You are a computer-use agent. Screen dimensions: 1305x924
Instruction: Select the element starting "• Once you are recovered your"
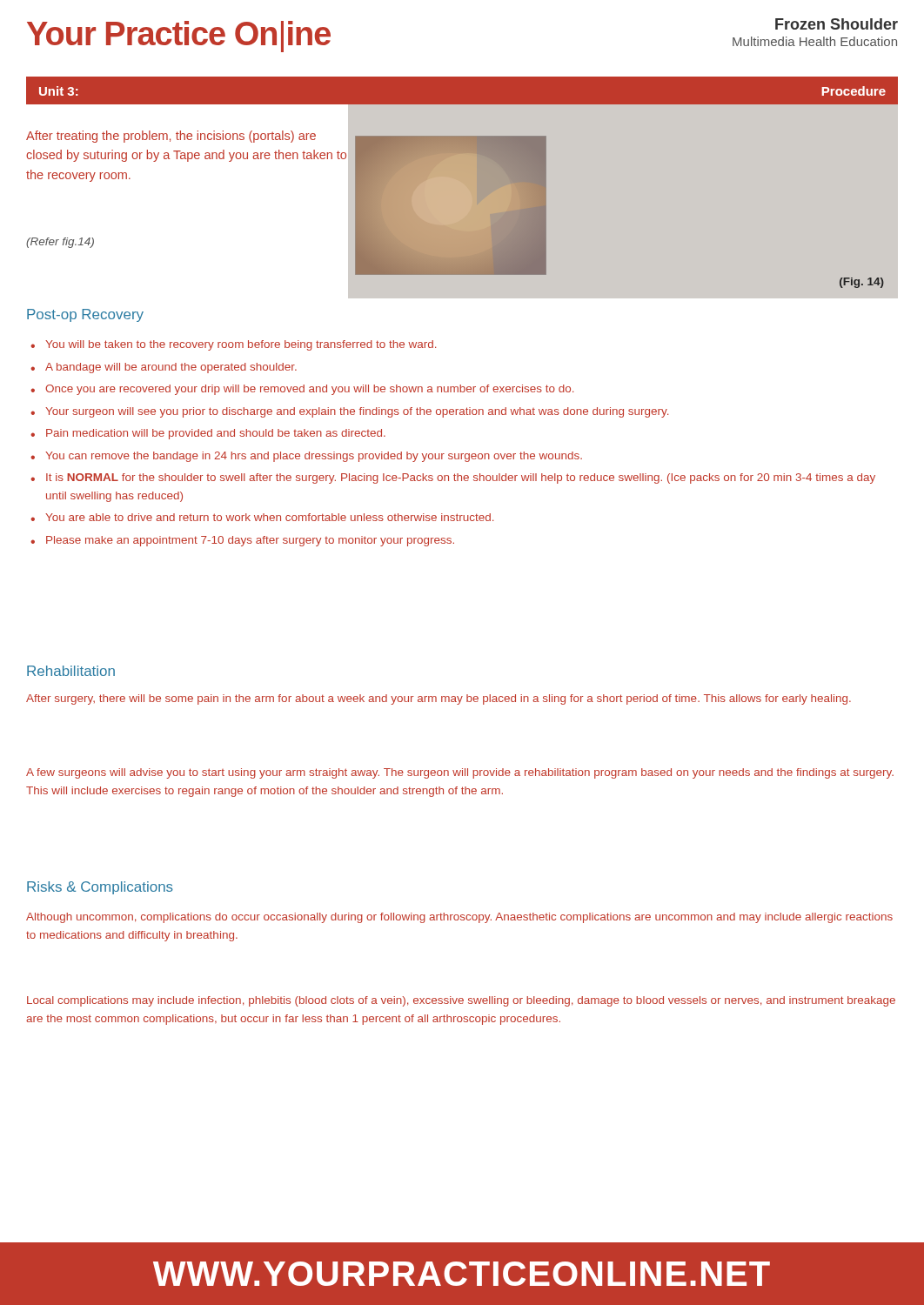coord(303,389)
